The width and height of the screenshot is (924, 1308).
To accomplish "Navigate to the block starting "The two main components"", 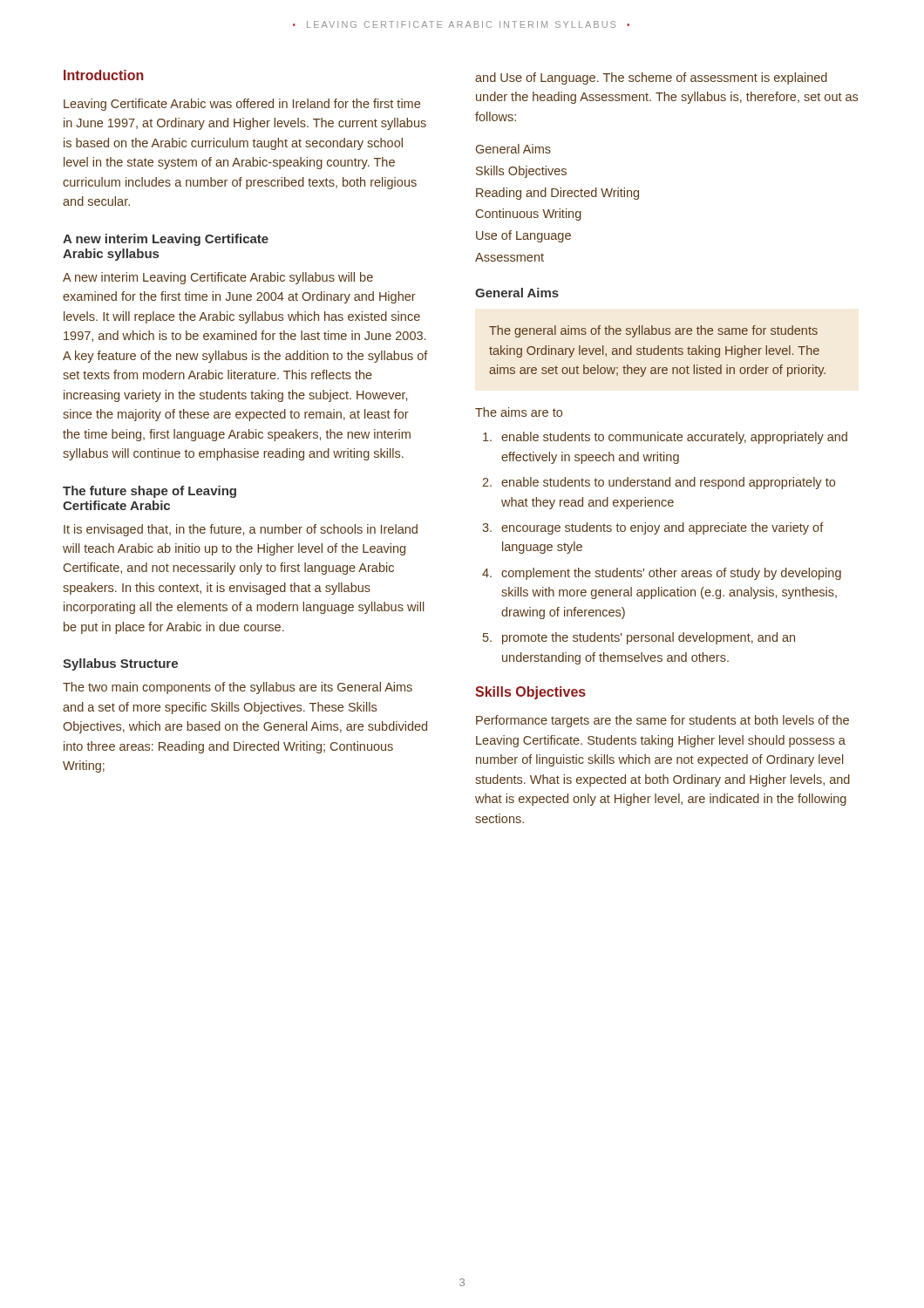I will point(245,727).
